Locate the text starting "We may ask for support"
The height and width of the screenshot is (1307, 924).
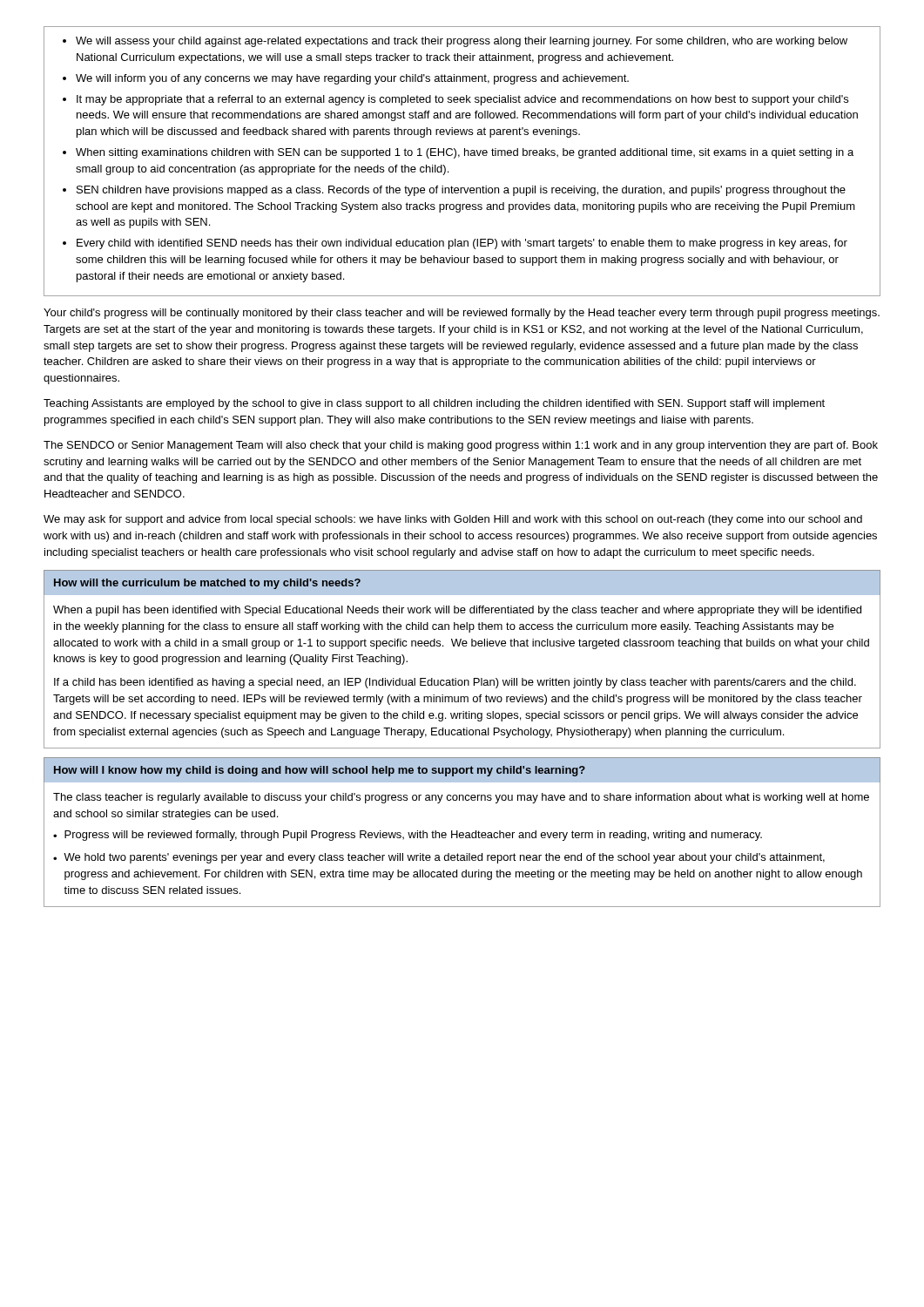(461, 535)
